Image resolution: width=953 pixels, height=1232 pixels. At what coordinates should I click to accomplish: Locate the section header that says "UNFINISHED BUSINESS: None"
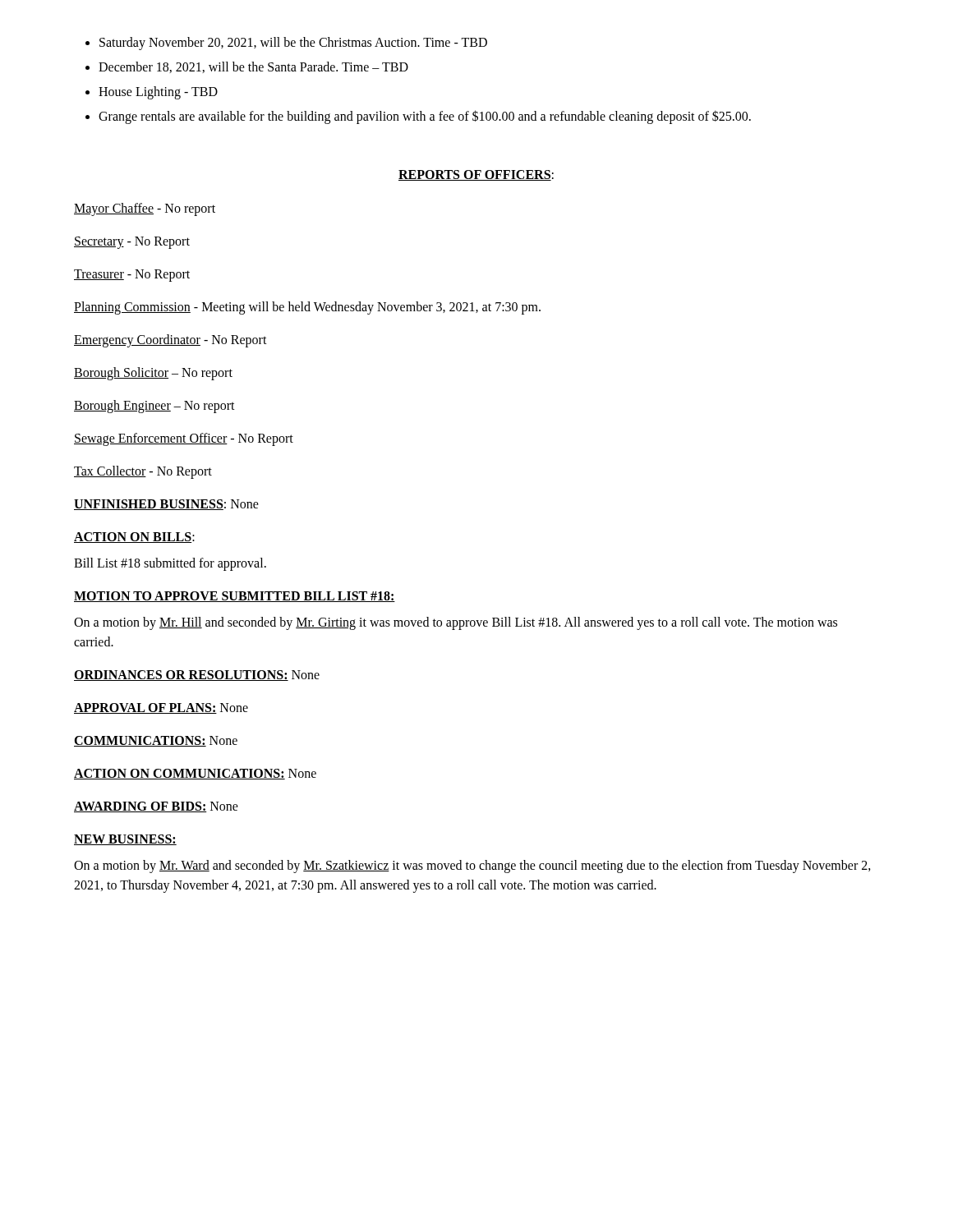click(x=166, y=504)
